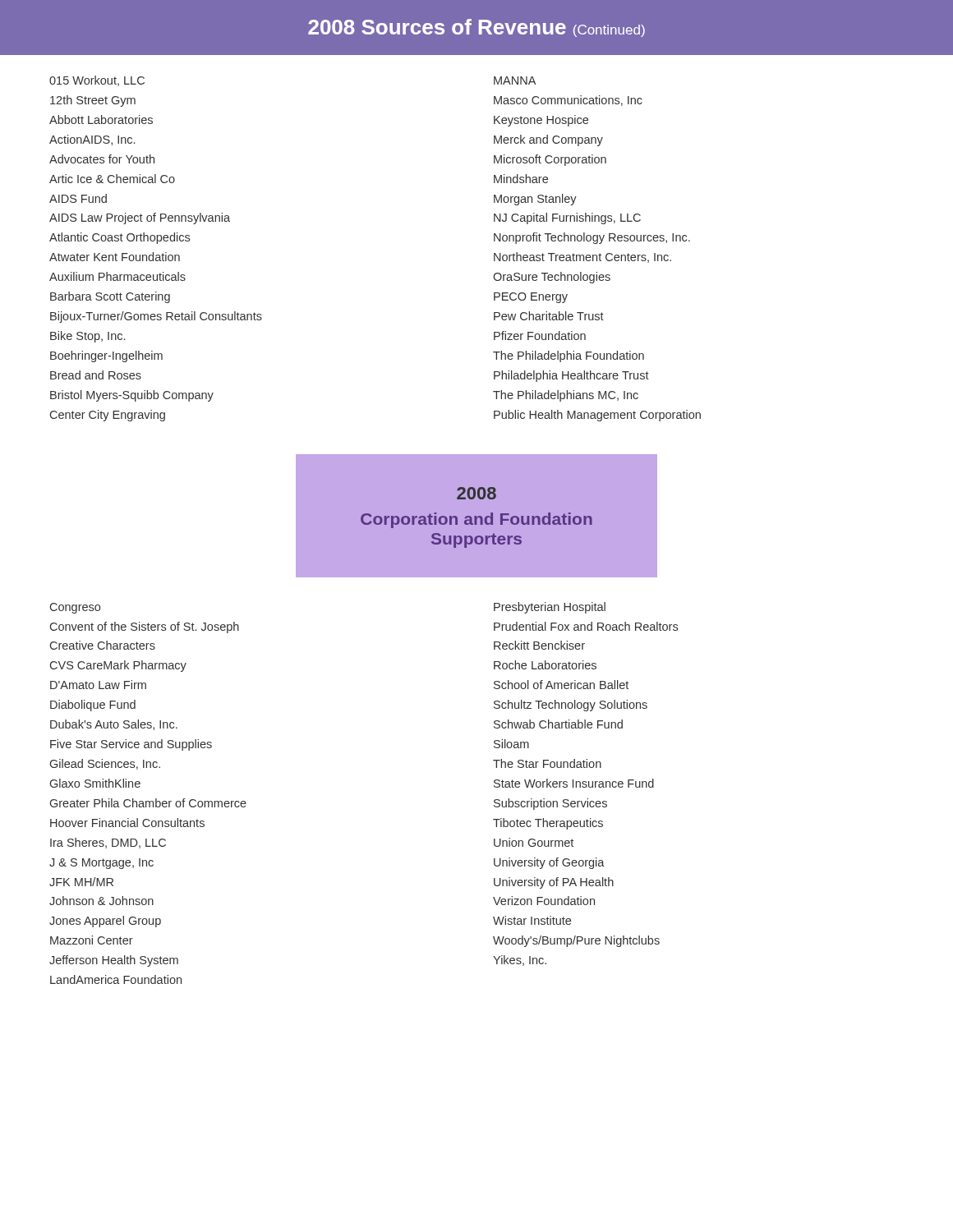Point to the block beginning "AIDS Law Project"

140,218
